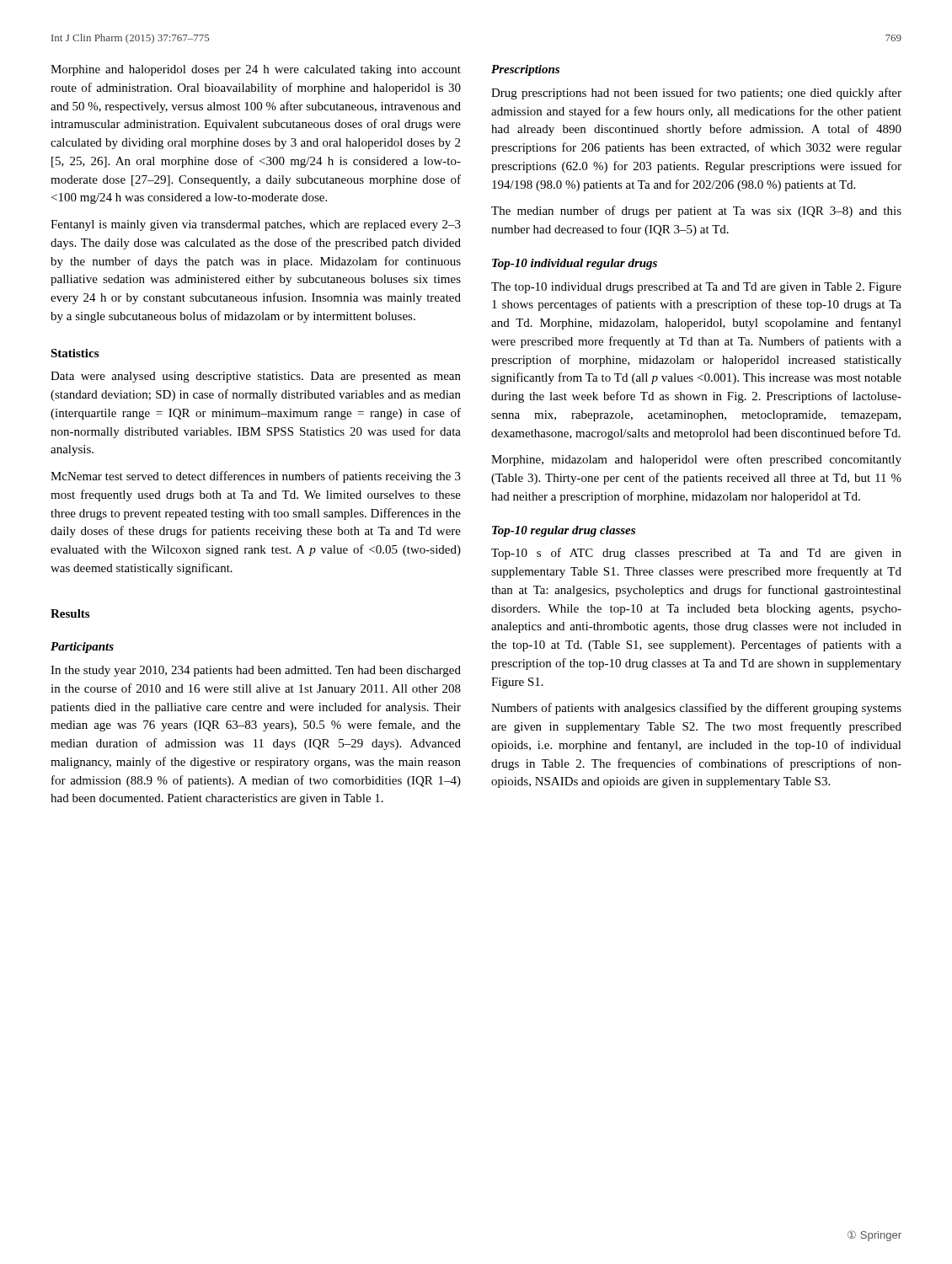Select the text block that reads "McNemar test served to detect differences"
952x1264 pixels.
coord(256,523)
